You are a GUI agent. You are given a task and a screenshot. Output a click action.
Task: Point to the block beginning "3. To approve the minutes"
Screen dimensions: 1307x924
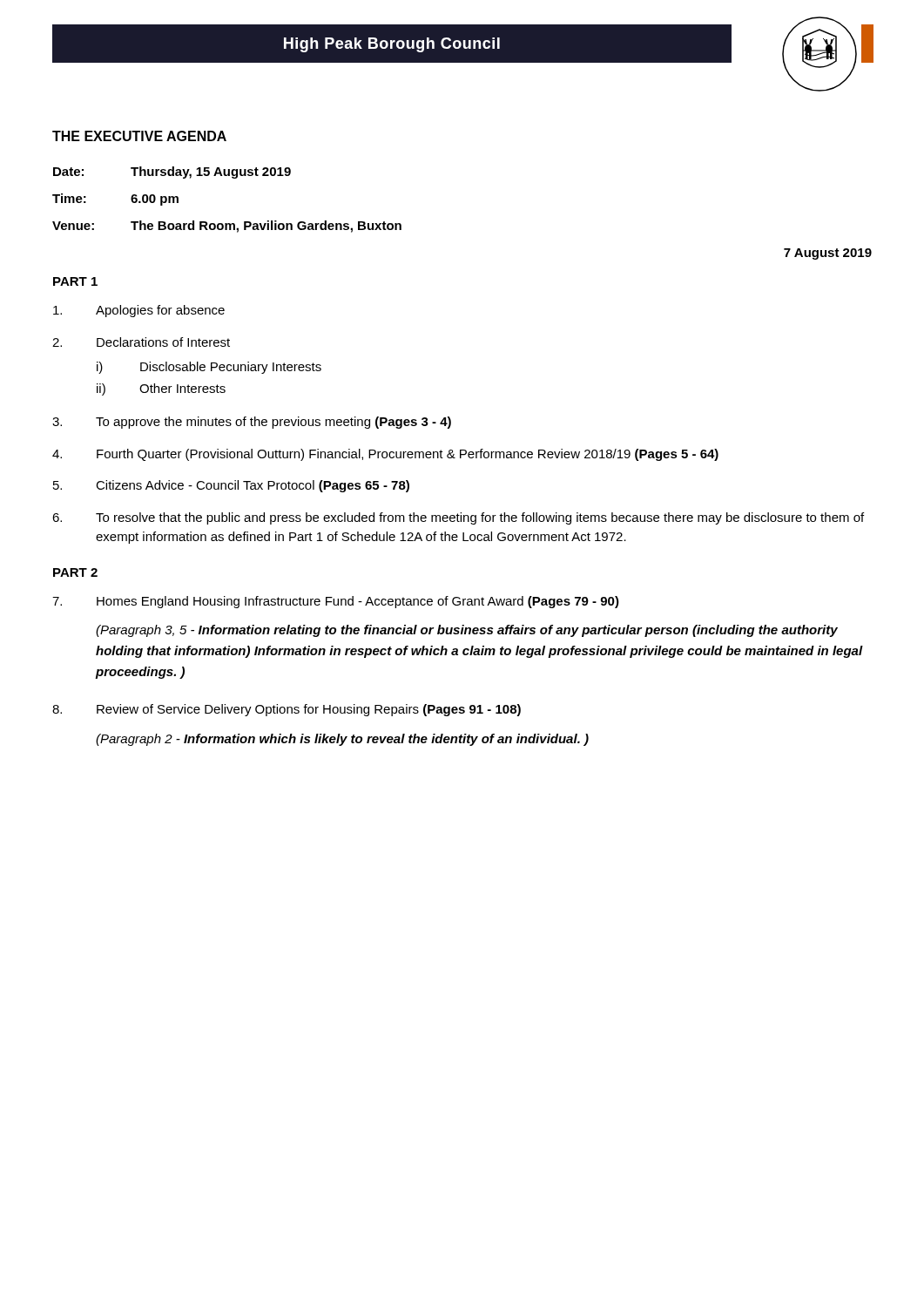(x=252, y=422)
